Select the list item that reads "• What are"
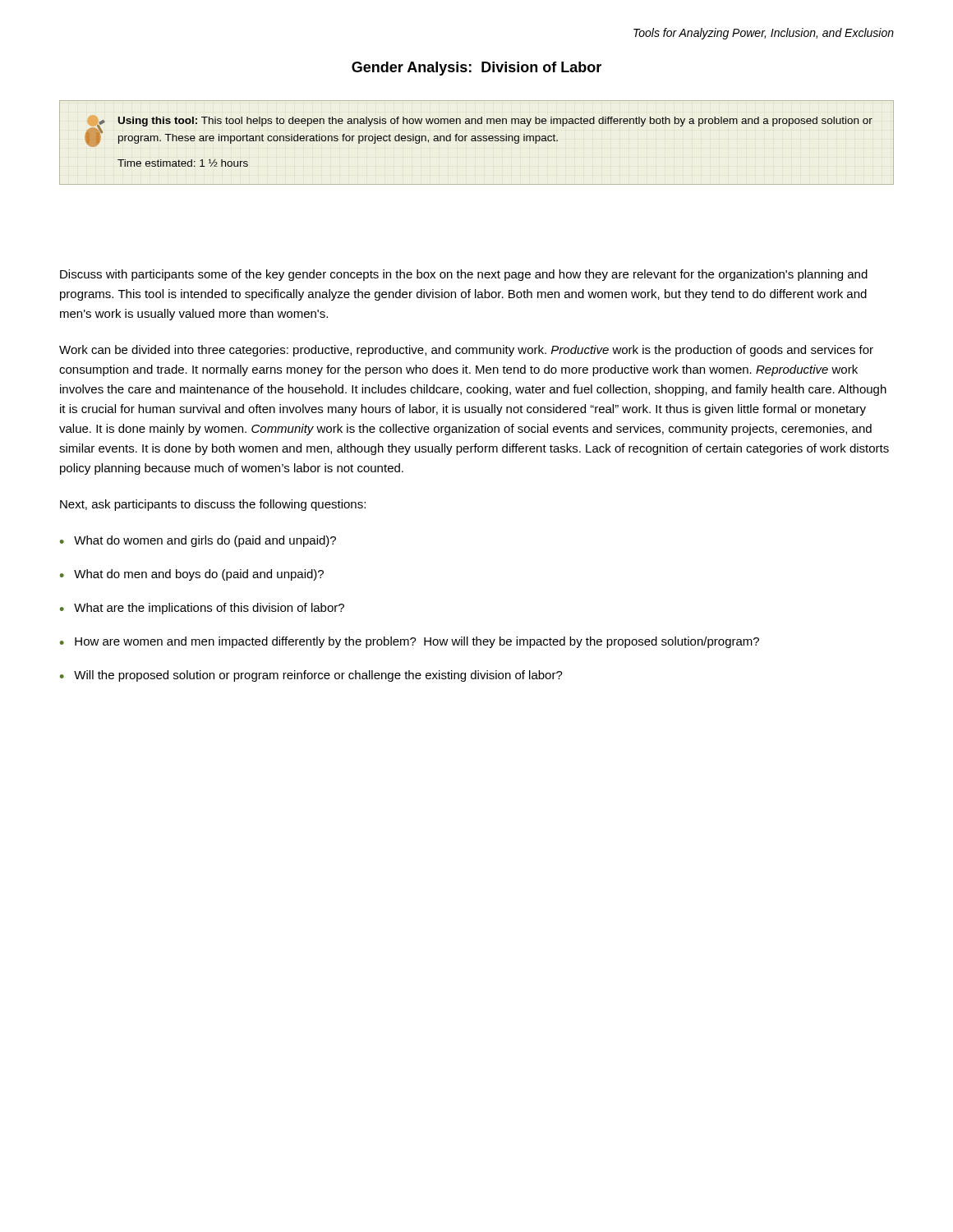Screen dimensions: 1232x953 [x=202, y=609]
